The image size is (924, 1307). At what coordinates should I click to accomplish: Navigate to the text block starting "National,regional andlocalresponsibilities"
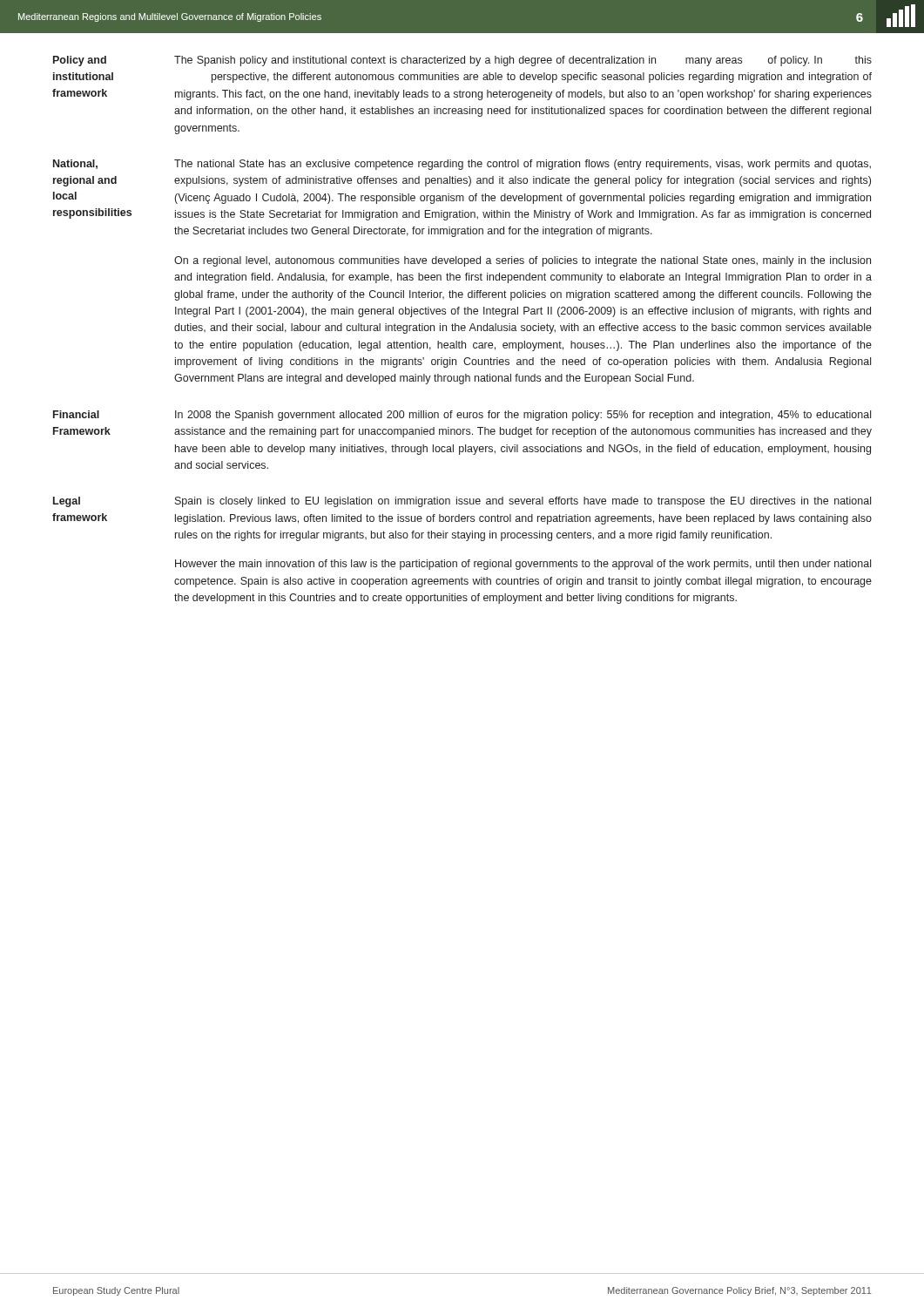[92, 188]
